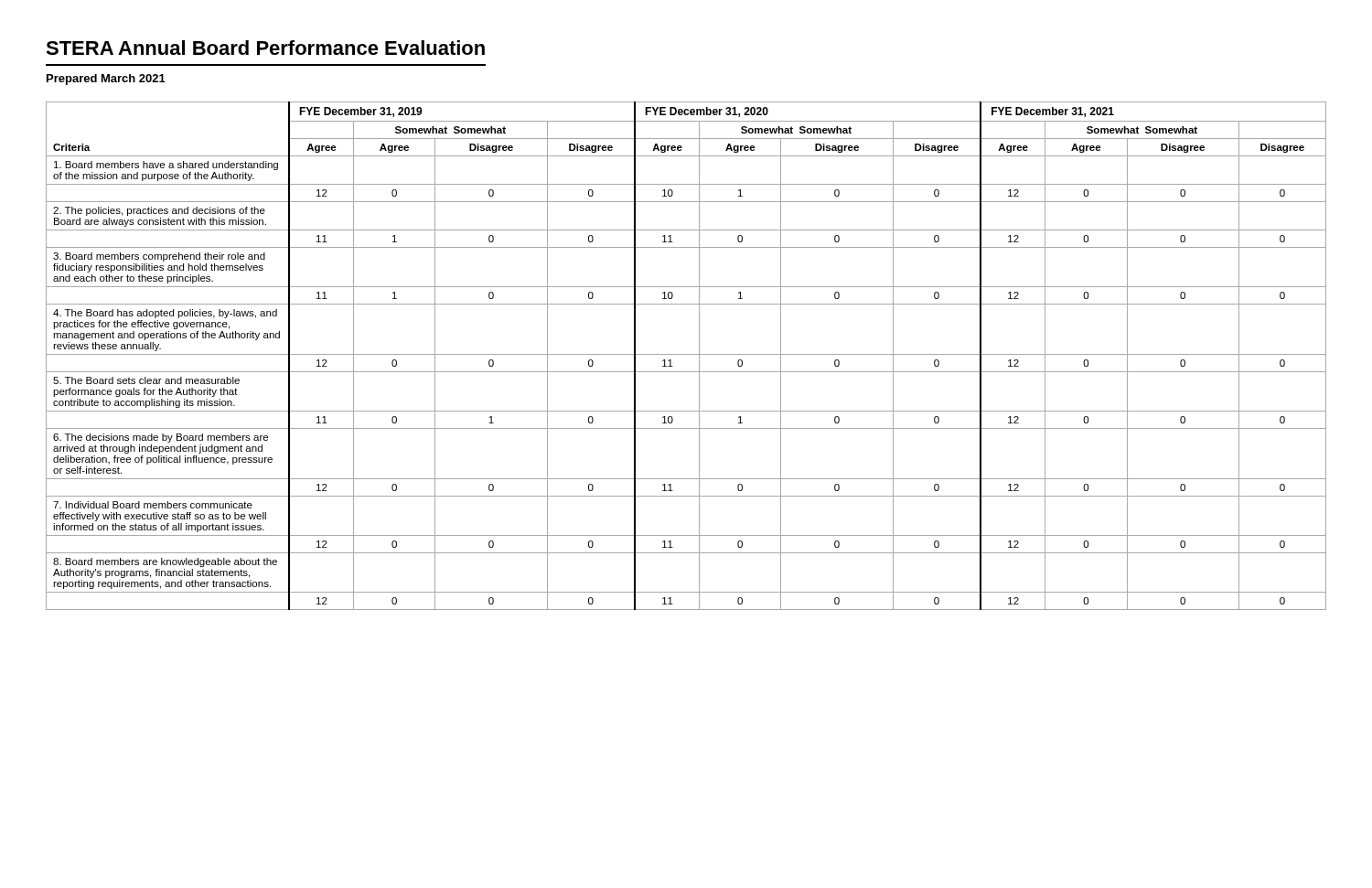Click a table

tap(686, 356)
